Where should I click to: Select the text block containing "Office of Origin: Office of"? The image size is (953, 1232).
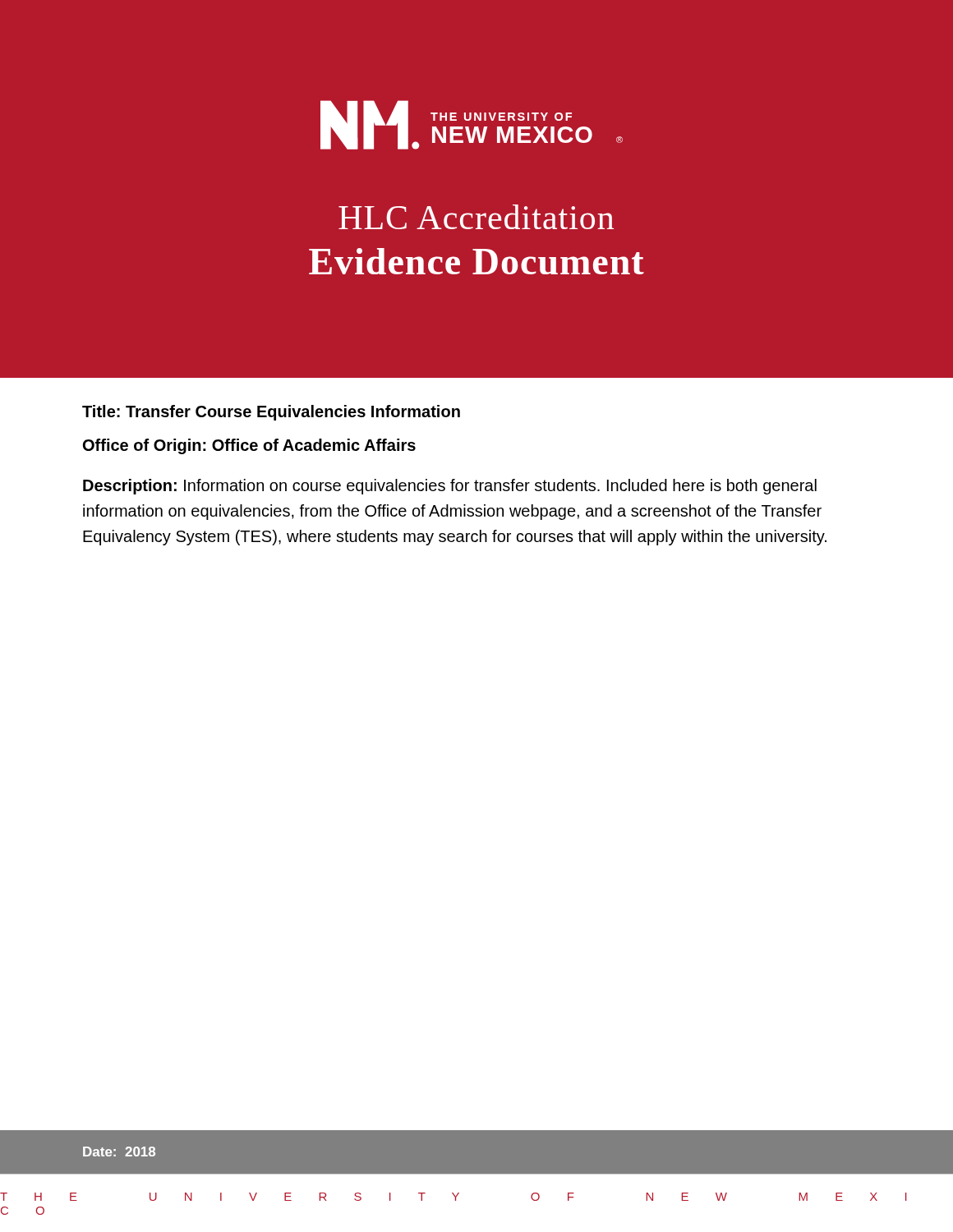(x=249, y=445)
